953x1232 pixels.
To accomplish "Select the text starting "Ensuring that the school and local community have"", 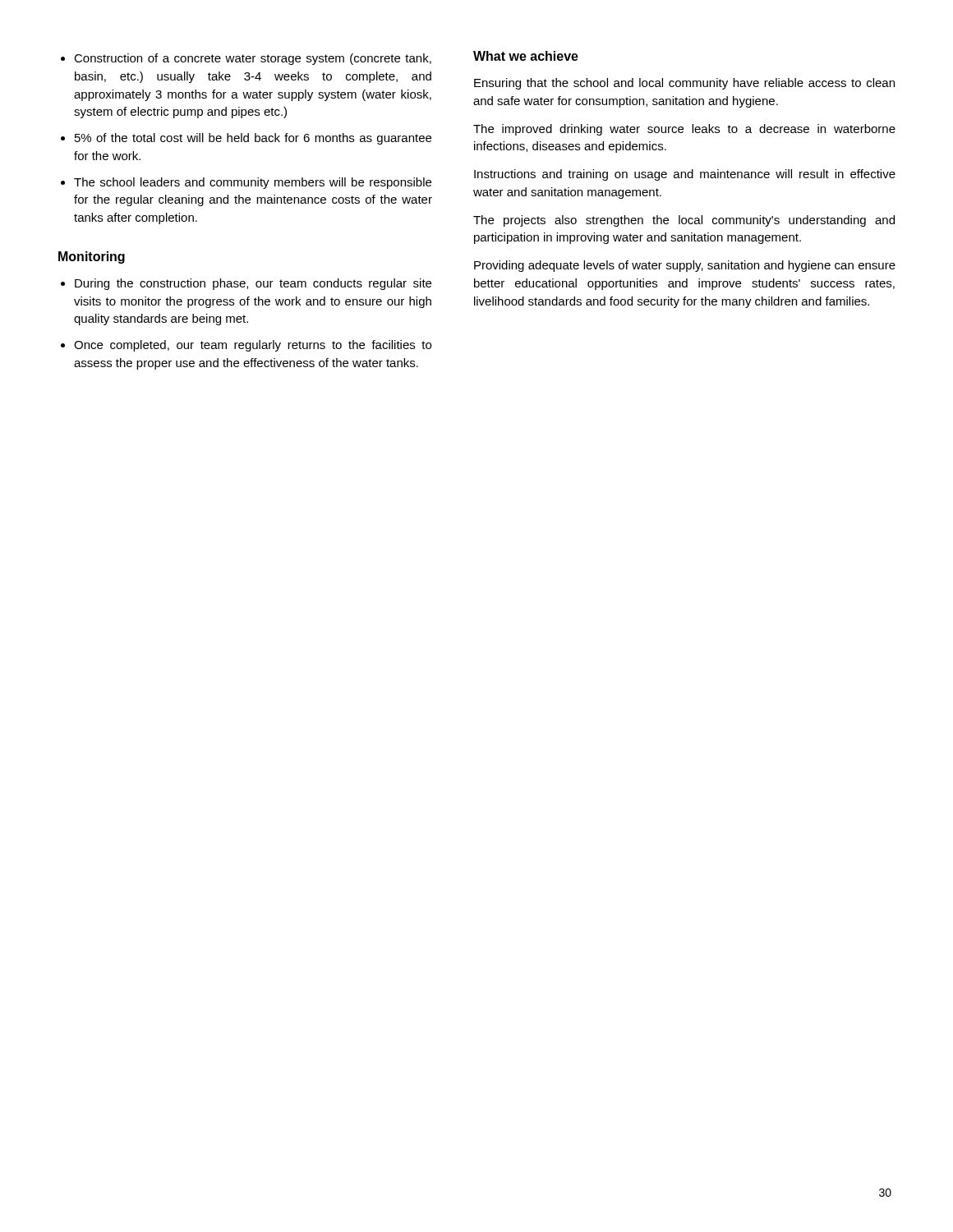I will (x=684, y=91).
